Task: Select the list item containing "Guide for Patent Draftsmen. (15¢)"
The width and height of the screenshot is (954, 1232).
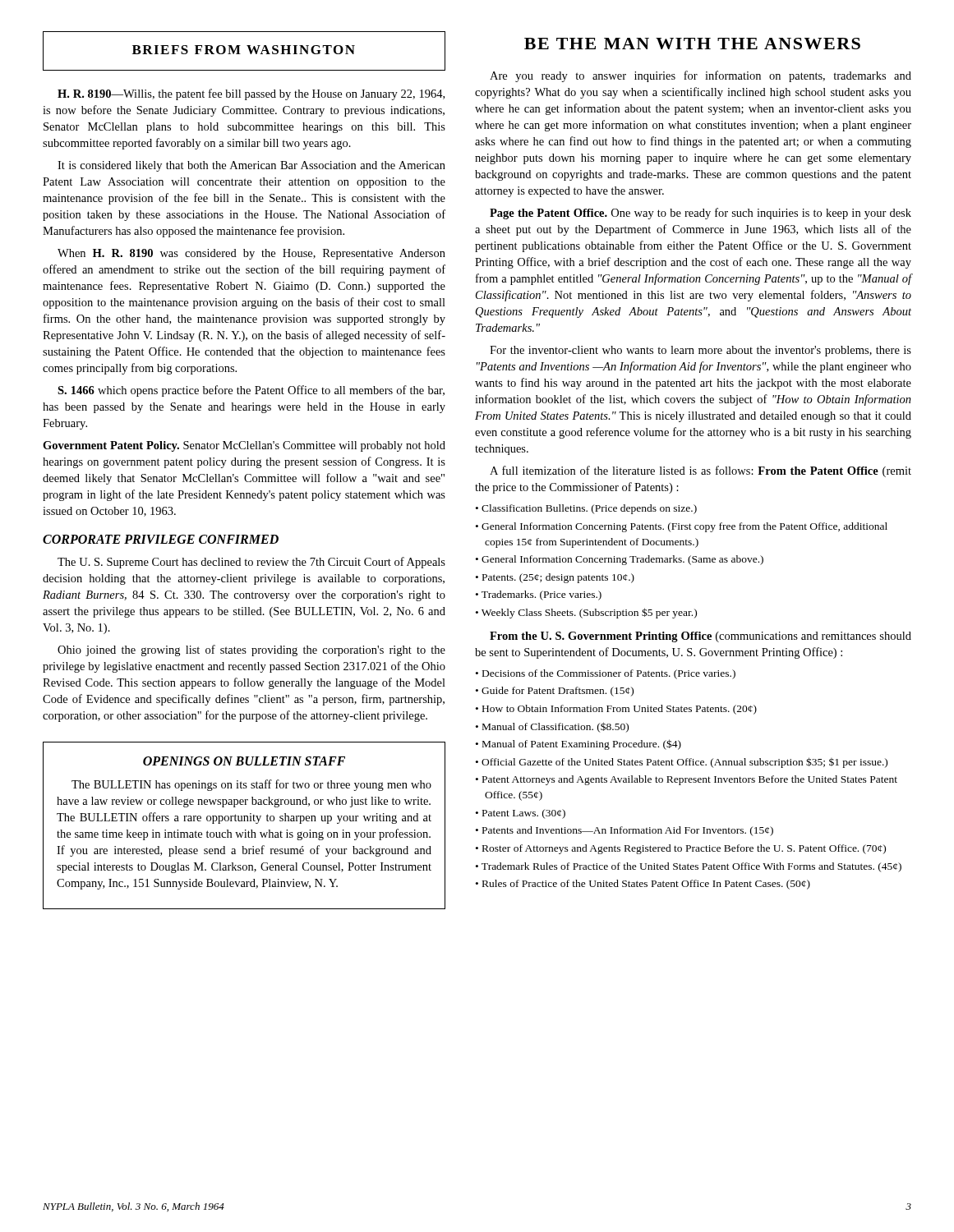Action: coord(558,691)
